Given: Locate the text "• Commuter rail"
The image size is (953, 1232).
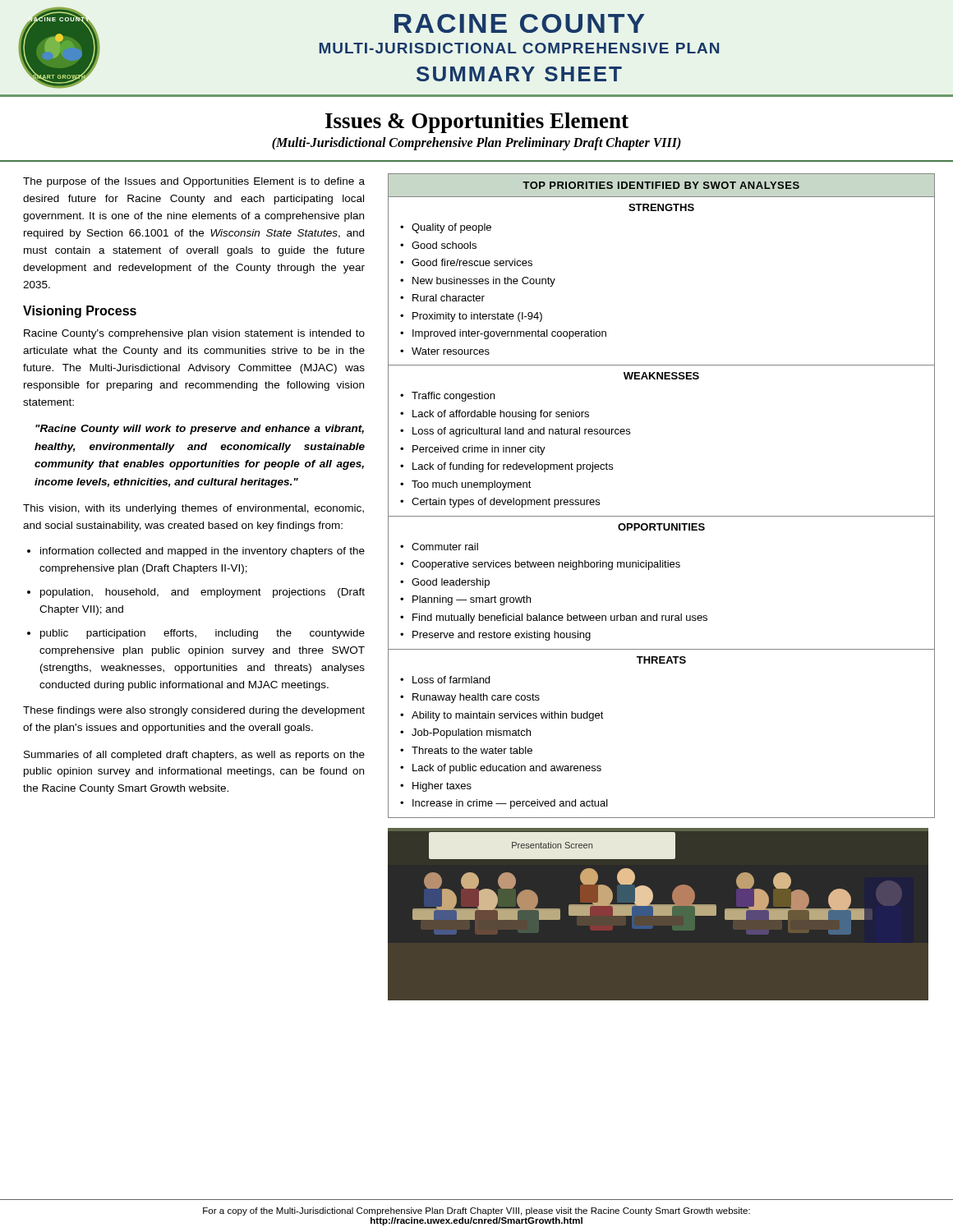Looking at the screenshot, I should point(439,546).
